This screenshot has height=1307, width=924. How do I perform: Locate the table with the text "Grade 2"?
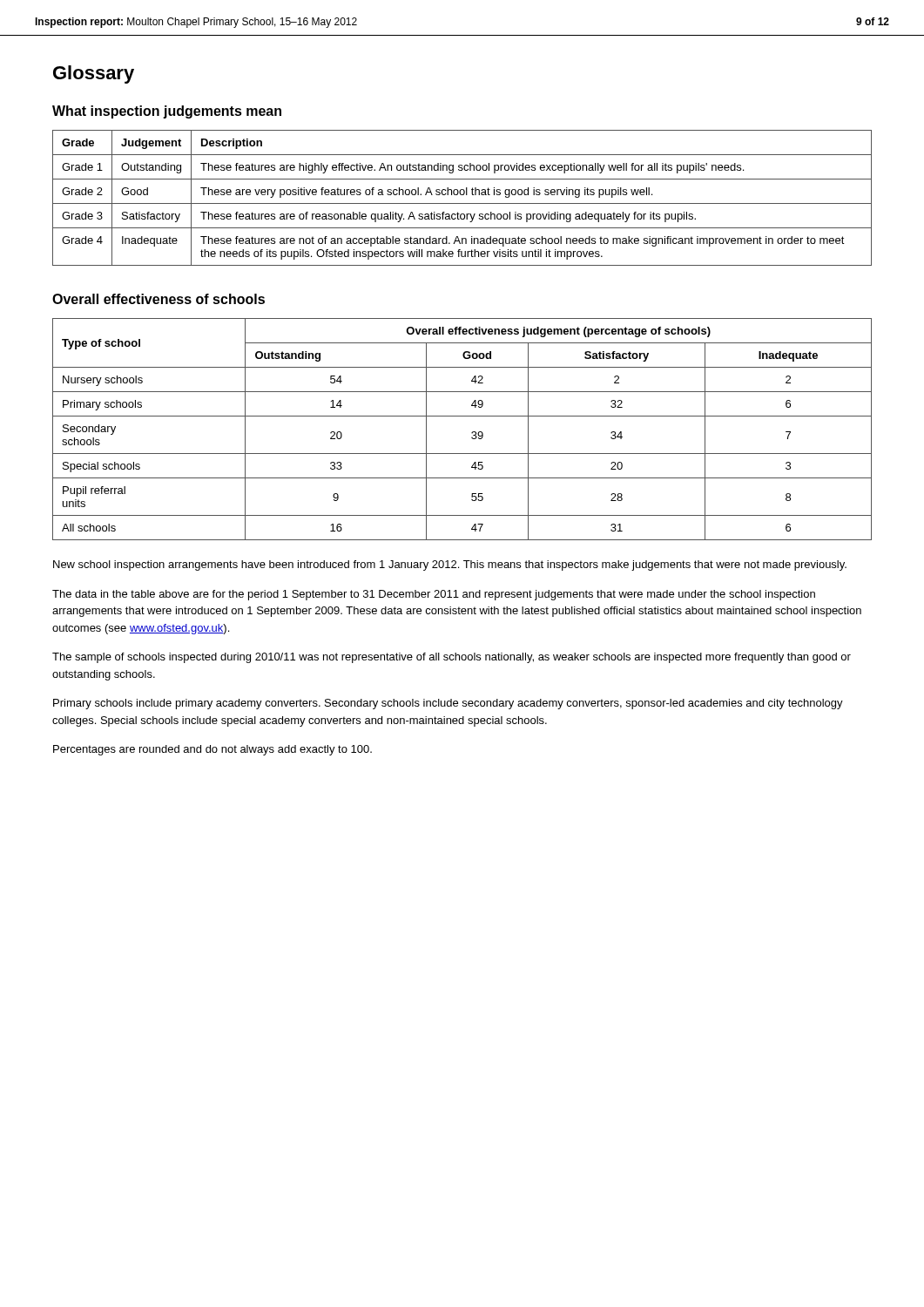click(462, 198)
